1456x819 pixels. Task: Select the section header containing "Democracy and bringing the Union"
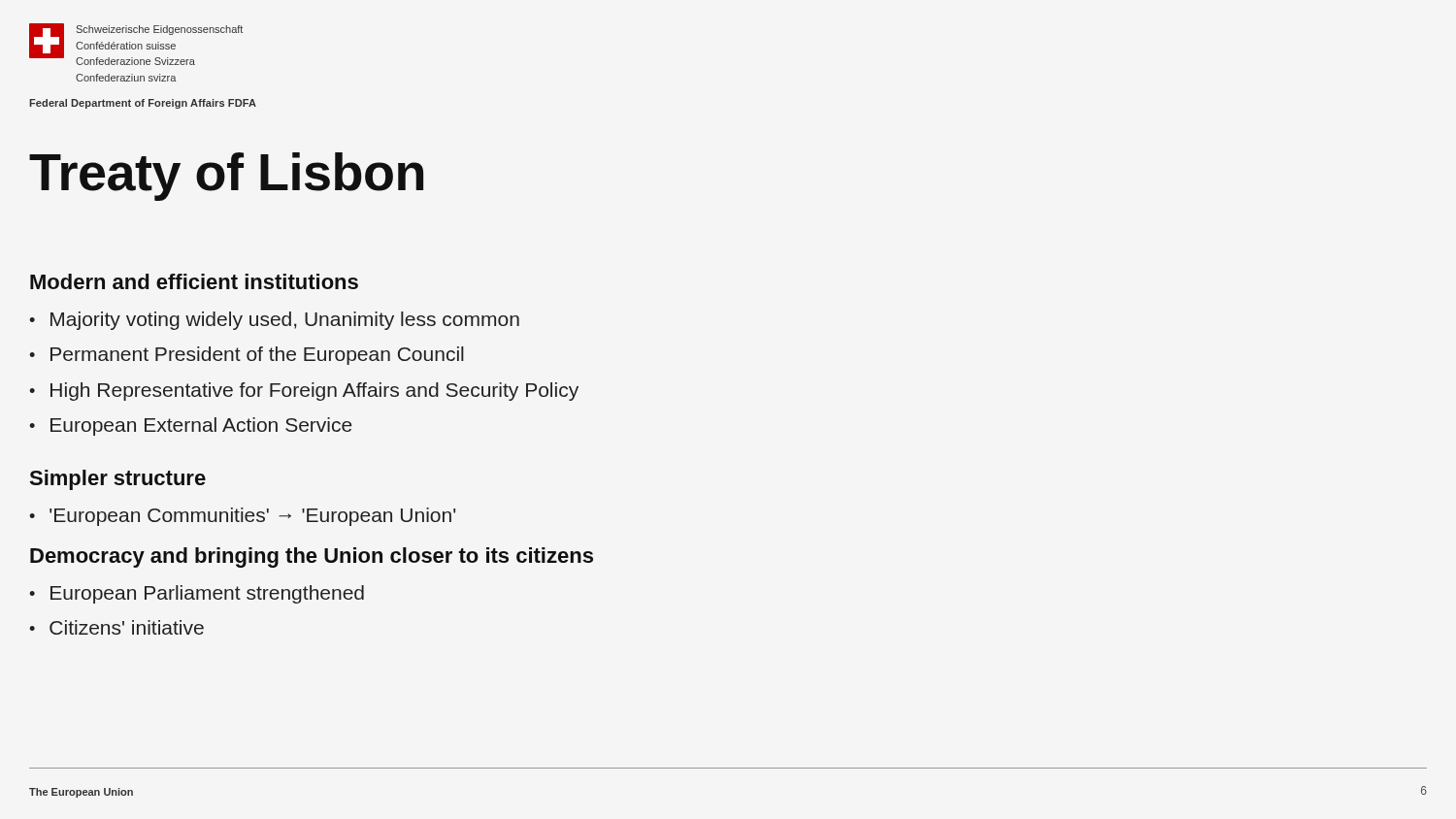pos(312,556)
